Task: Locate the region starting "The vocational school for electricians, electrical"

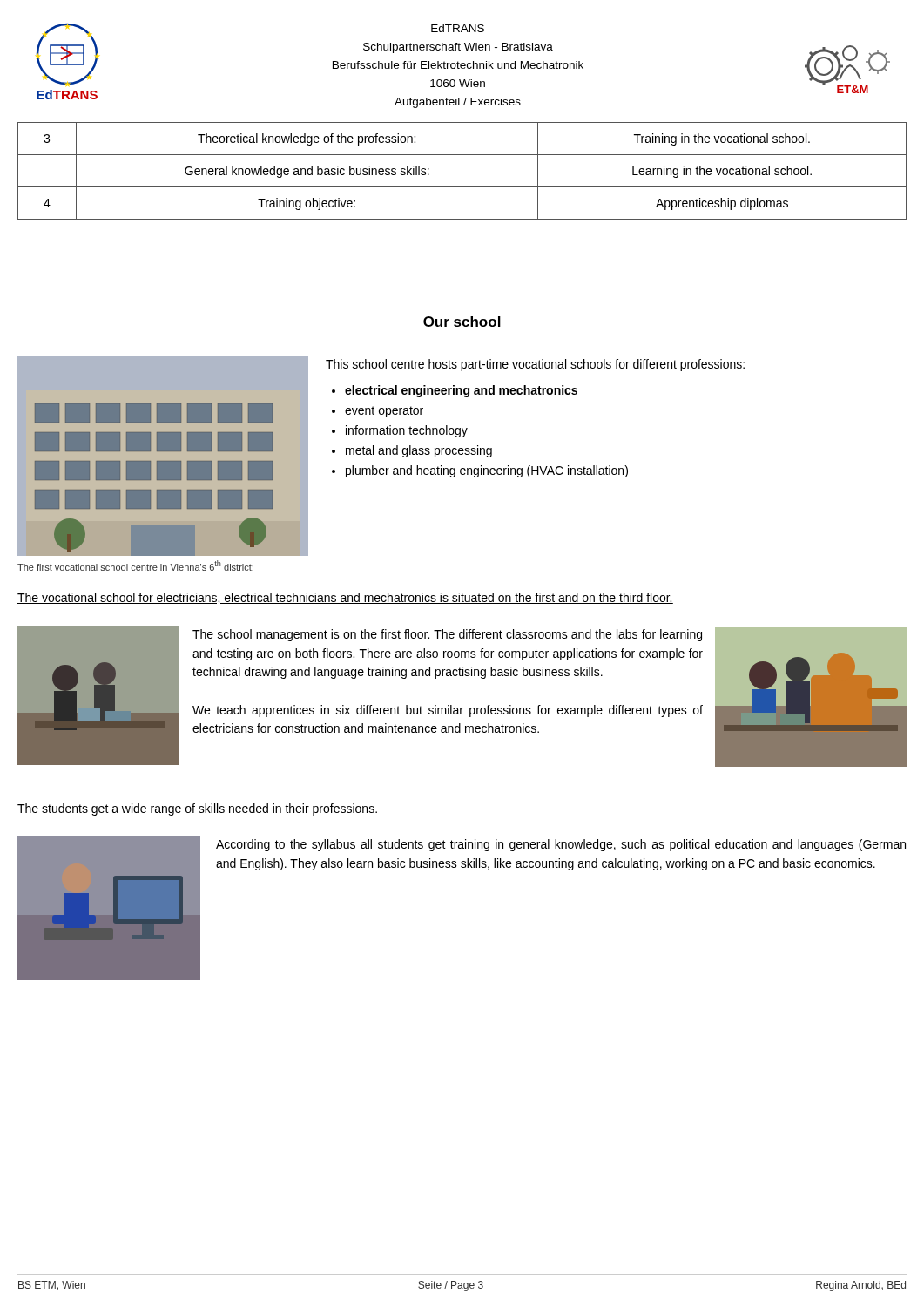Action: pyautogui.click(x=345, y=598)
